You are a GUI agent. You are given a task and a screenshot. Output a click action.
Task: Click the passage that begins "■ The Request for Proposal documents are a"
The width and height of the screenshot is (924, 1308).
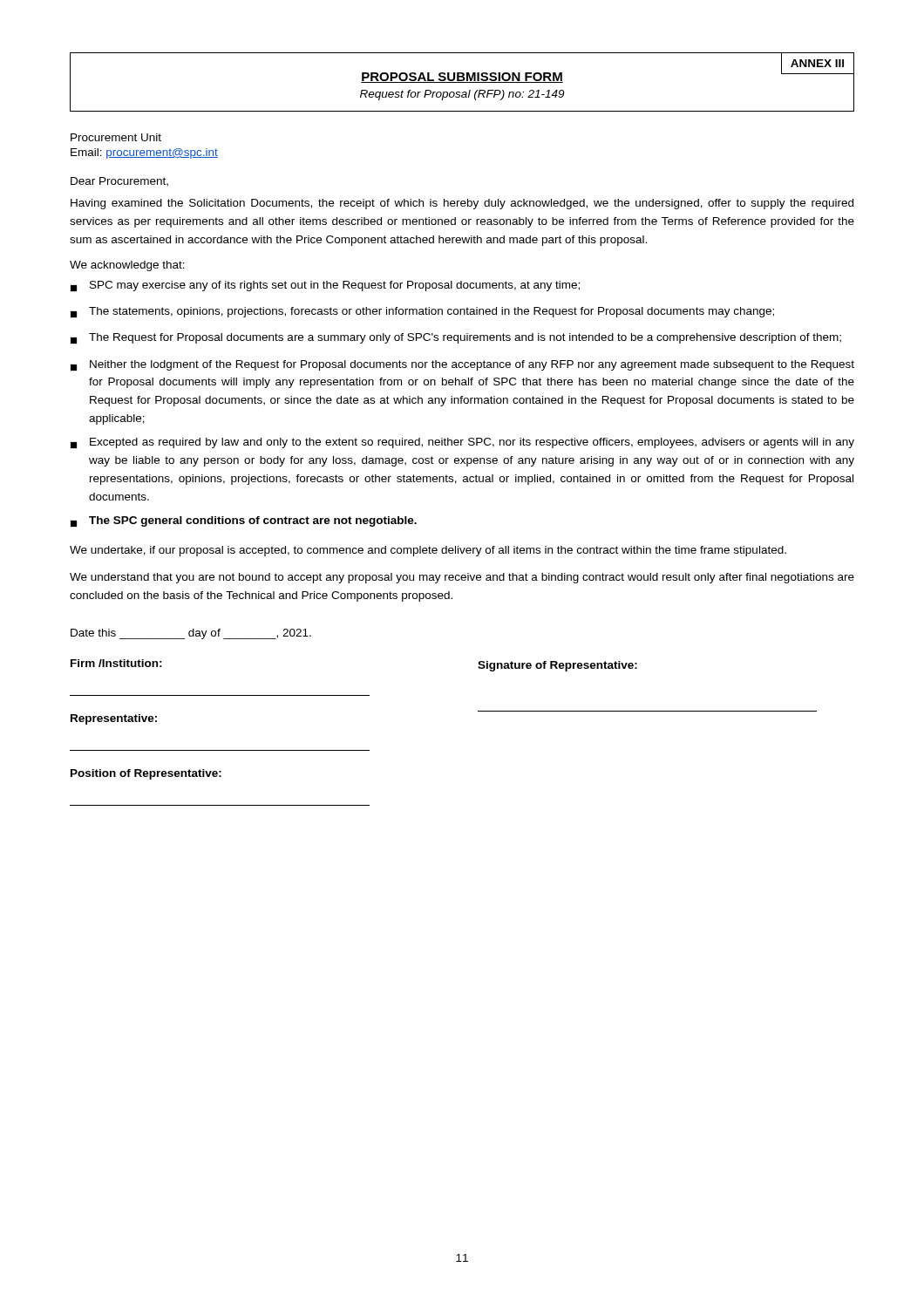(462, 340)
